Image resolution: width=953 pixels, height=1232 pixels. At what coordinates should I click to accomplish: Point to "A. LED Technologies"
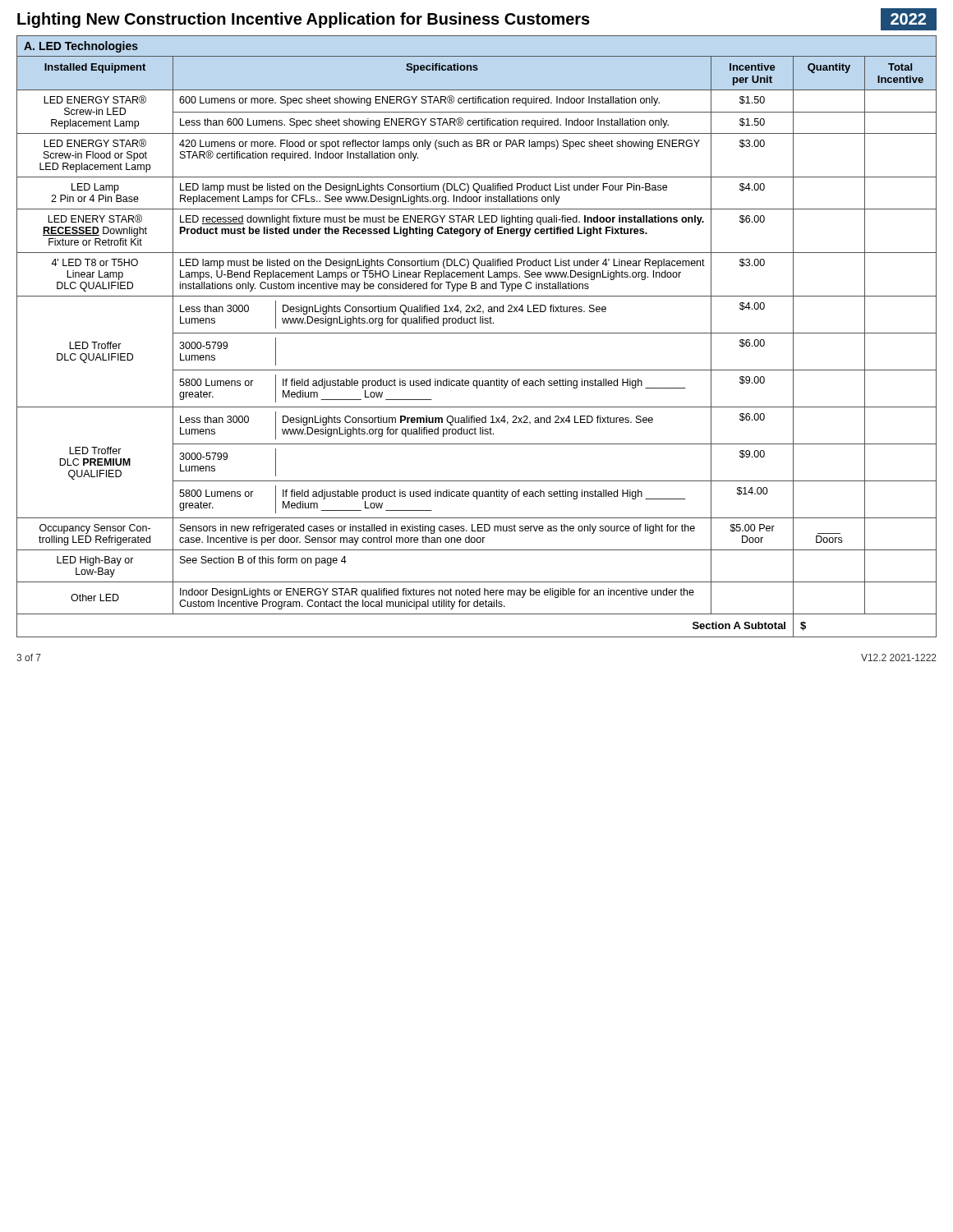81,46
